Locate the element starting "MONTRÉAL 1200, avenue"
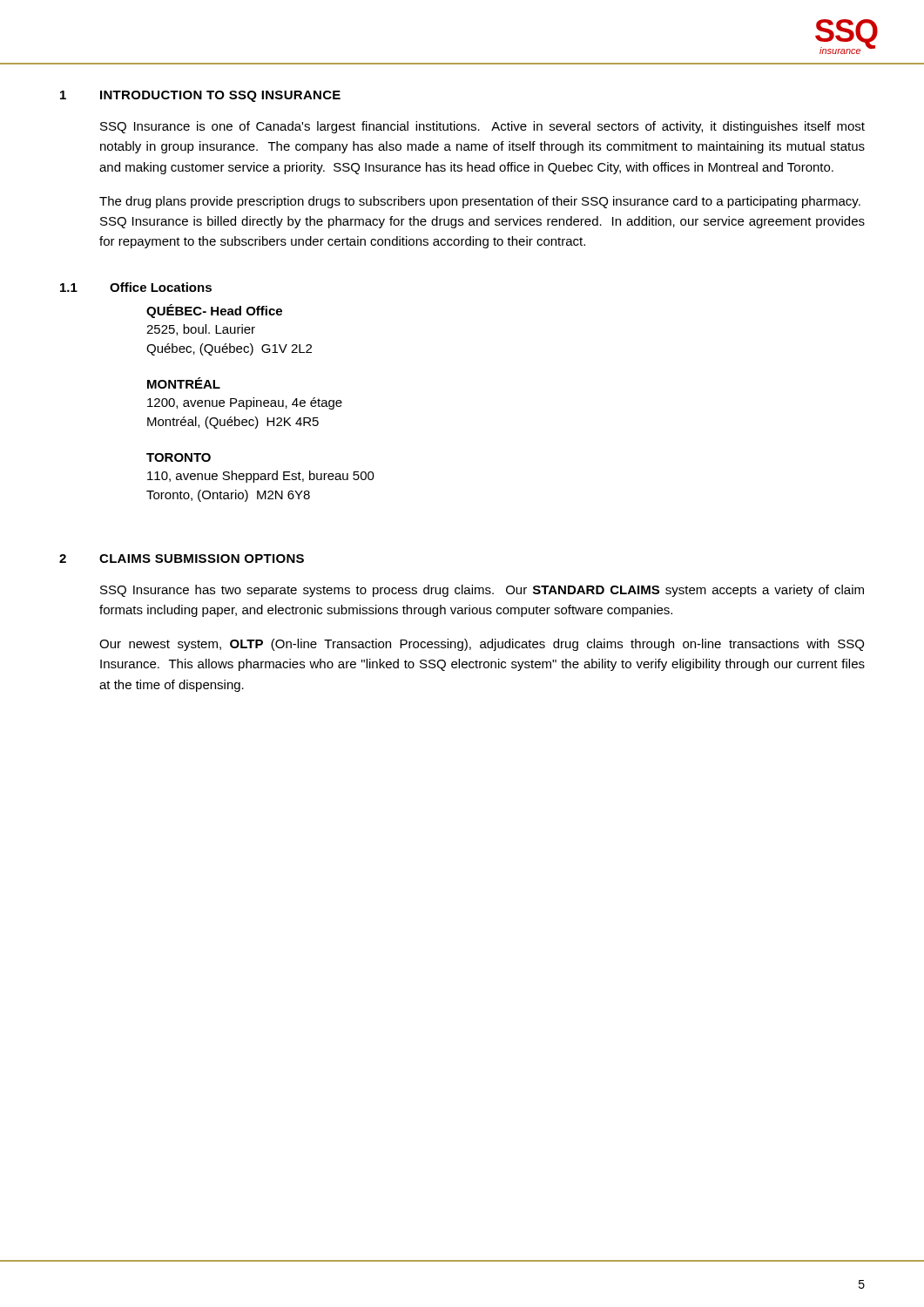The image size is (924, 1307). tap(184, 383)
